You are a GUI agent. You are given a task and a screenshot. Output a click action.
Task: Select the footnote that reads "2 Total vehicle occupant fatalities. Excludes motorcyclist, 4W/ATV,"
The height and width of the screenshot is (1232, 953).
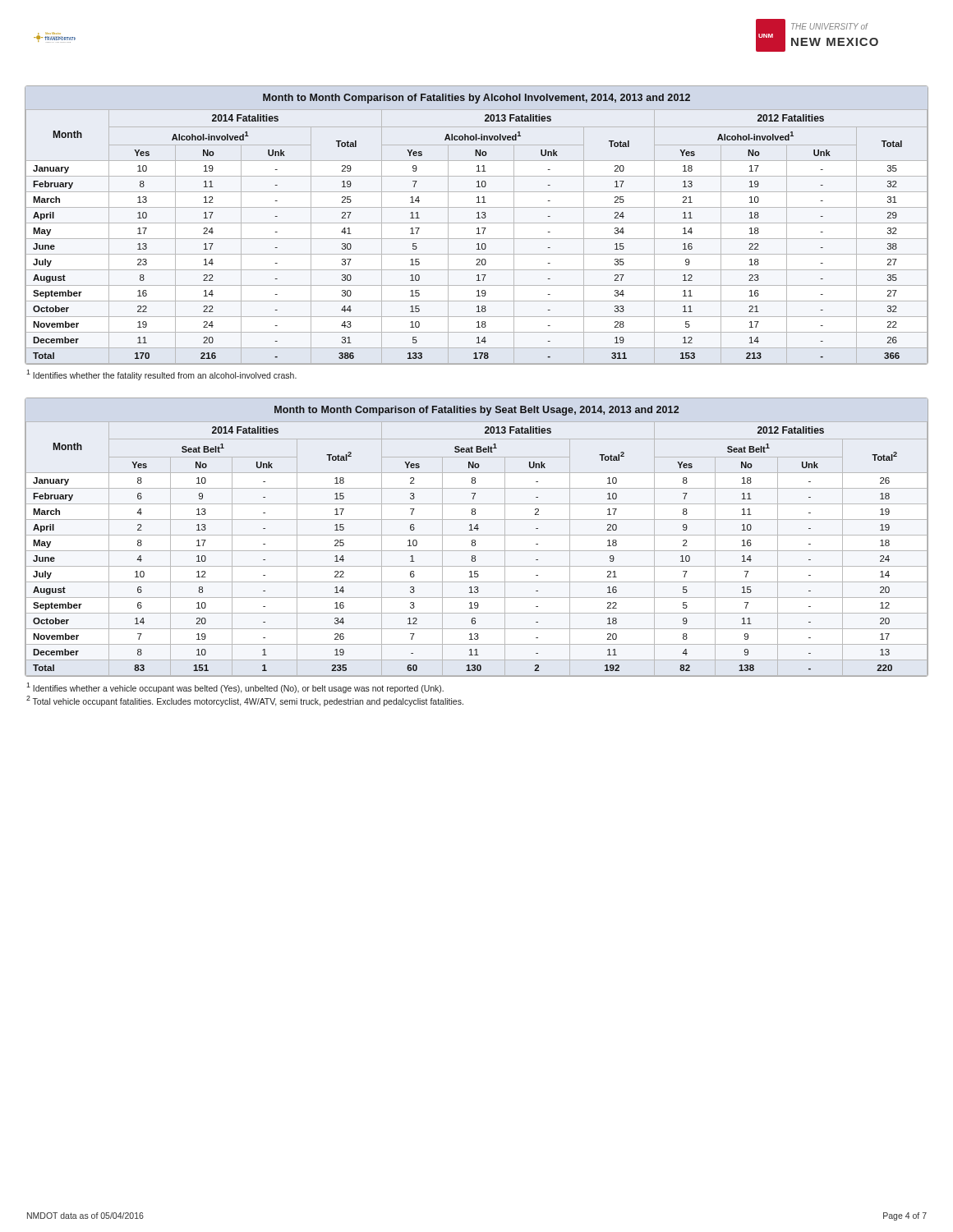pos(245,700)
